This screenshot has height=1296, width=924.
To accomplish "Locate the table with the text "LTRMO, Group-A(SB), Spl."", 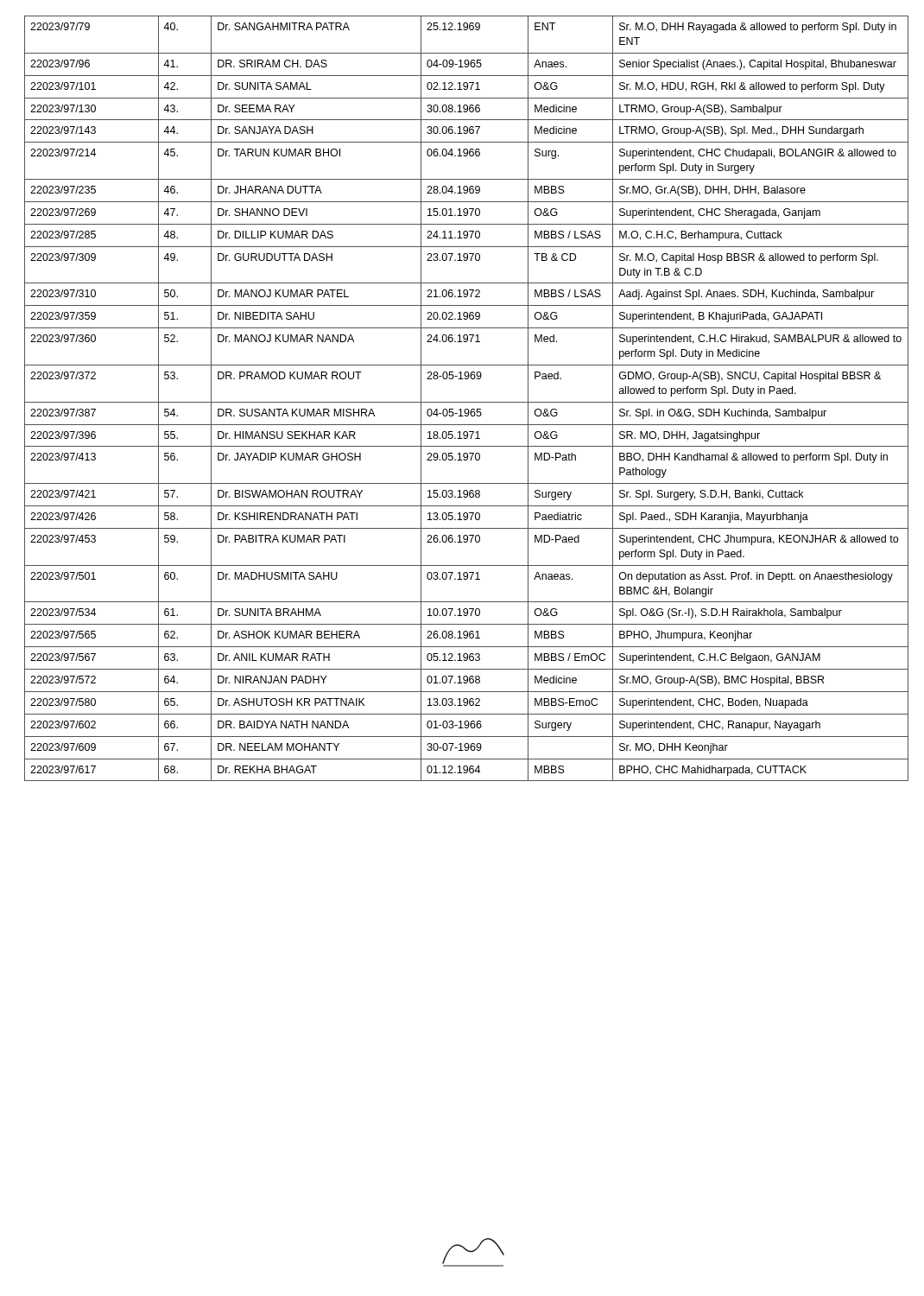I will coord(466,398).
